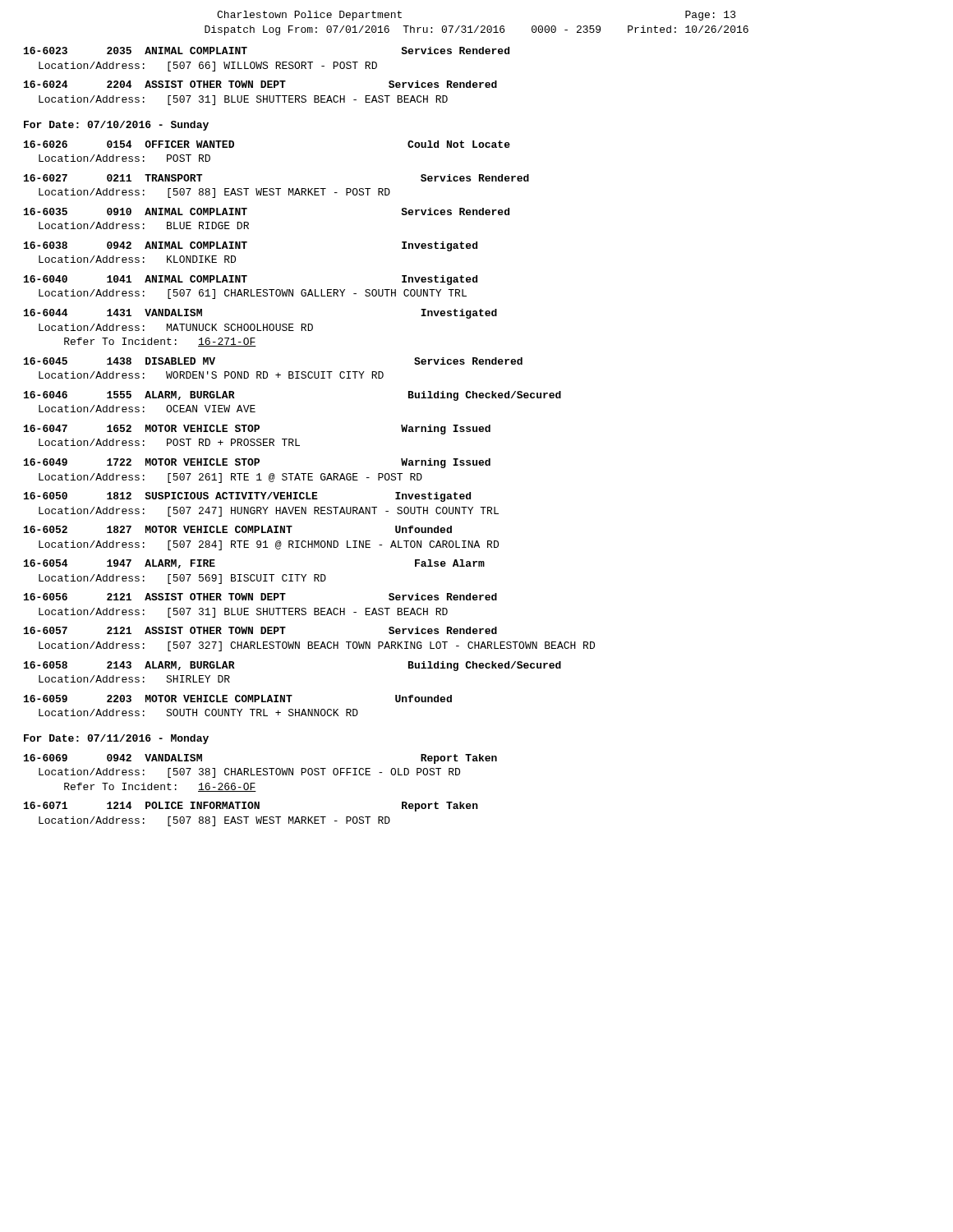Viewport: 953px width, 1232px height.
Task: Locate the passage starting "16-6069 0942 VANDALISM Report Taken Location/Address: [507"
Action: (260, 773)
